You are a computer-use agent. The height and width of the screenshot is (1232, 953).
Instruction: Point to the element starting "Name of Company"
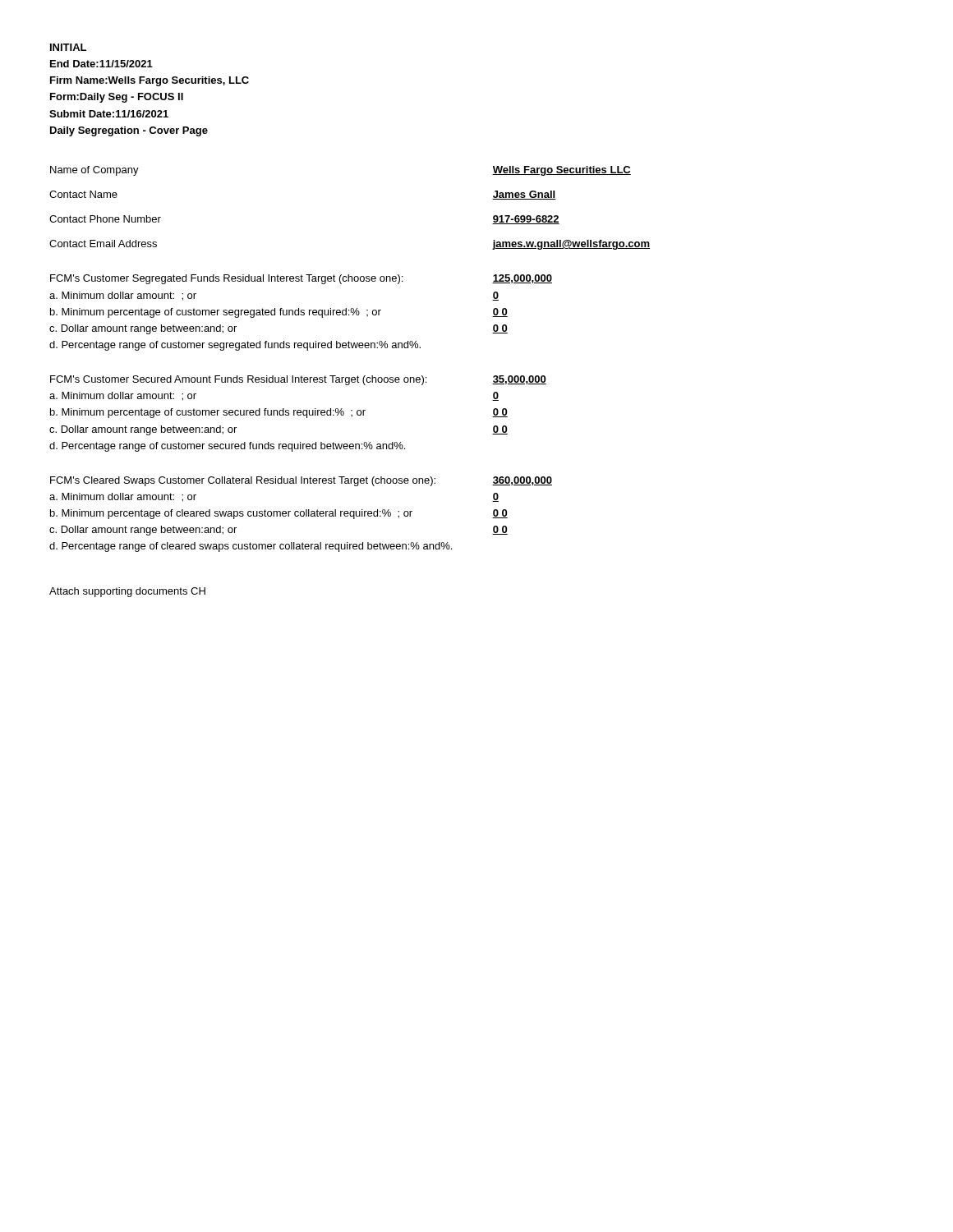pyautogui.click(x=94, y=170)
